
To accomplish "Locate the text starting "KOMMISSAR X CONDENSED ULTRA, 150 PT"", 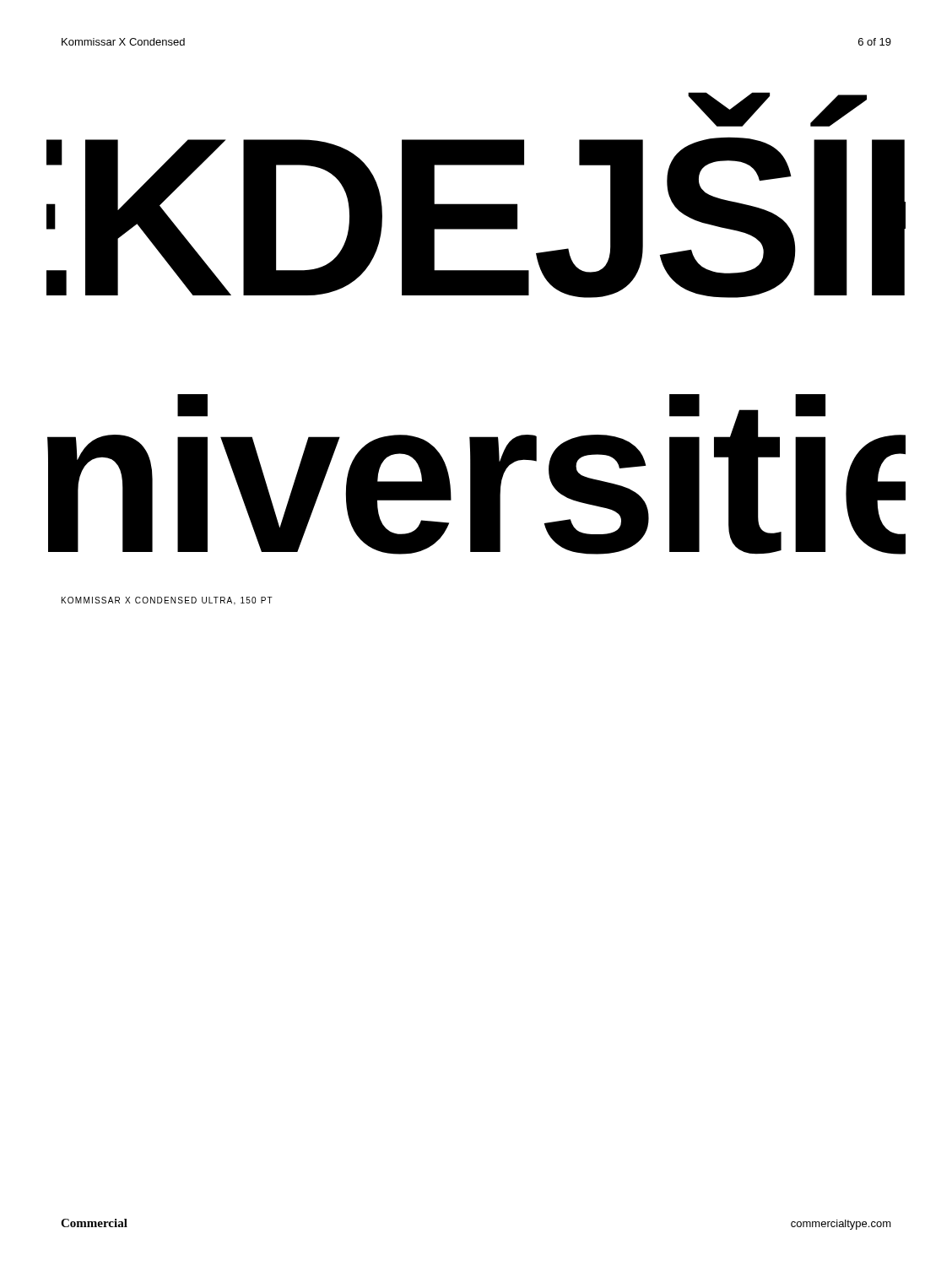I will click(167, 601).
